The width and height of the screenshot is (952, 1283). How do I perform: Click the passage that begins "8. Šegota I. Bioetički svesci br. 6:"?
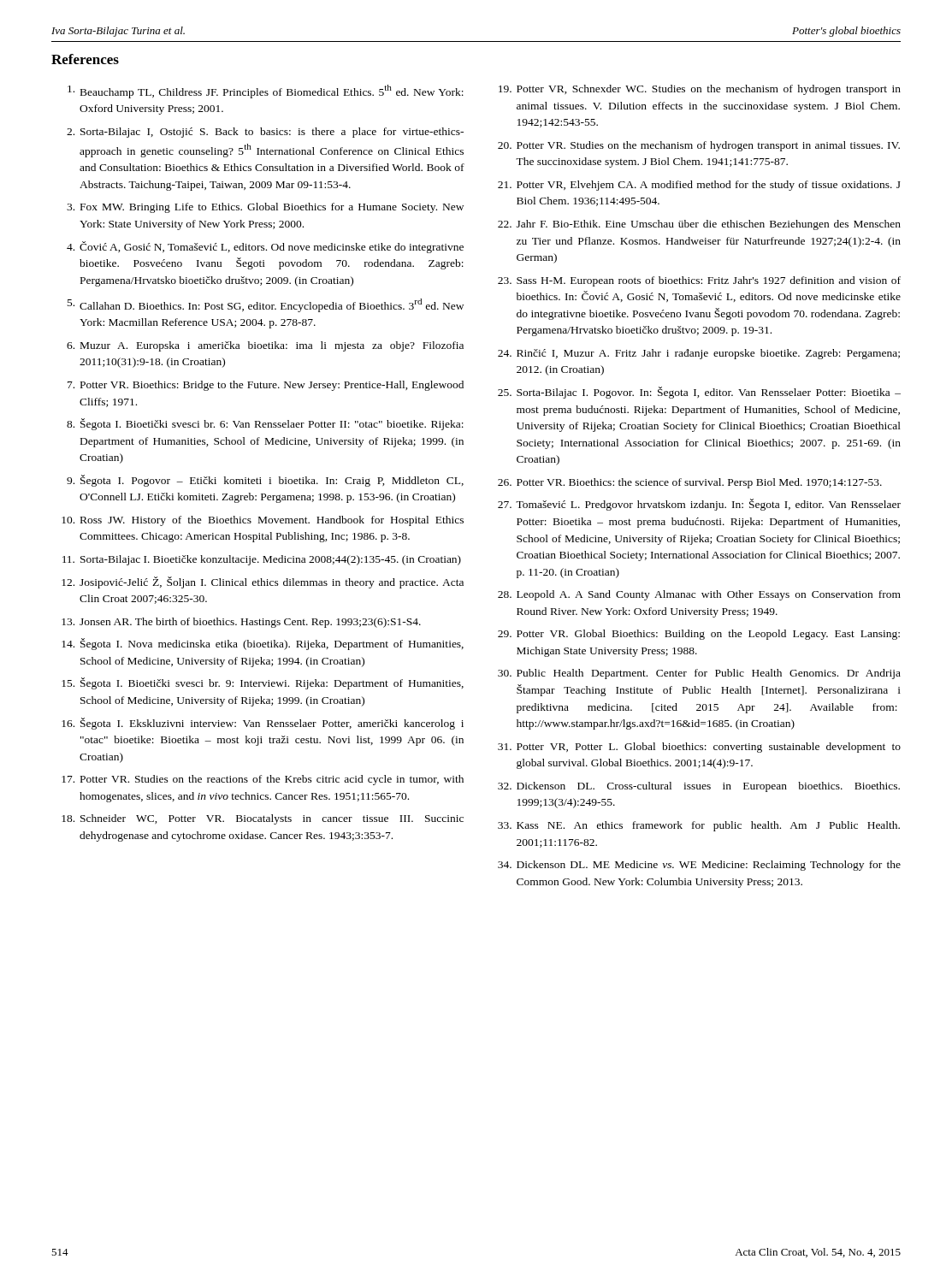[x=258, y=441]
